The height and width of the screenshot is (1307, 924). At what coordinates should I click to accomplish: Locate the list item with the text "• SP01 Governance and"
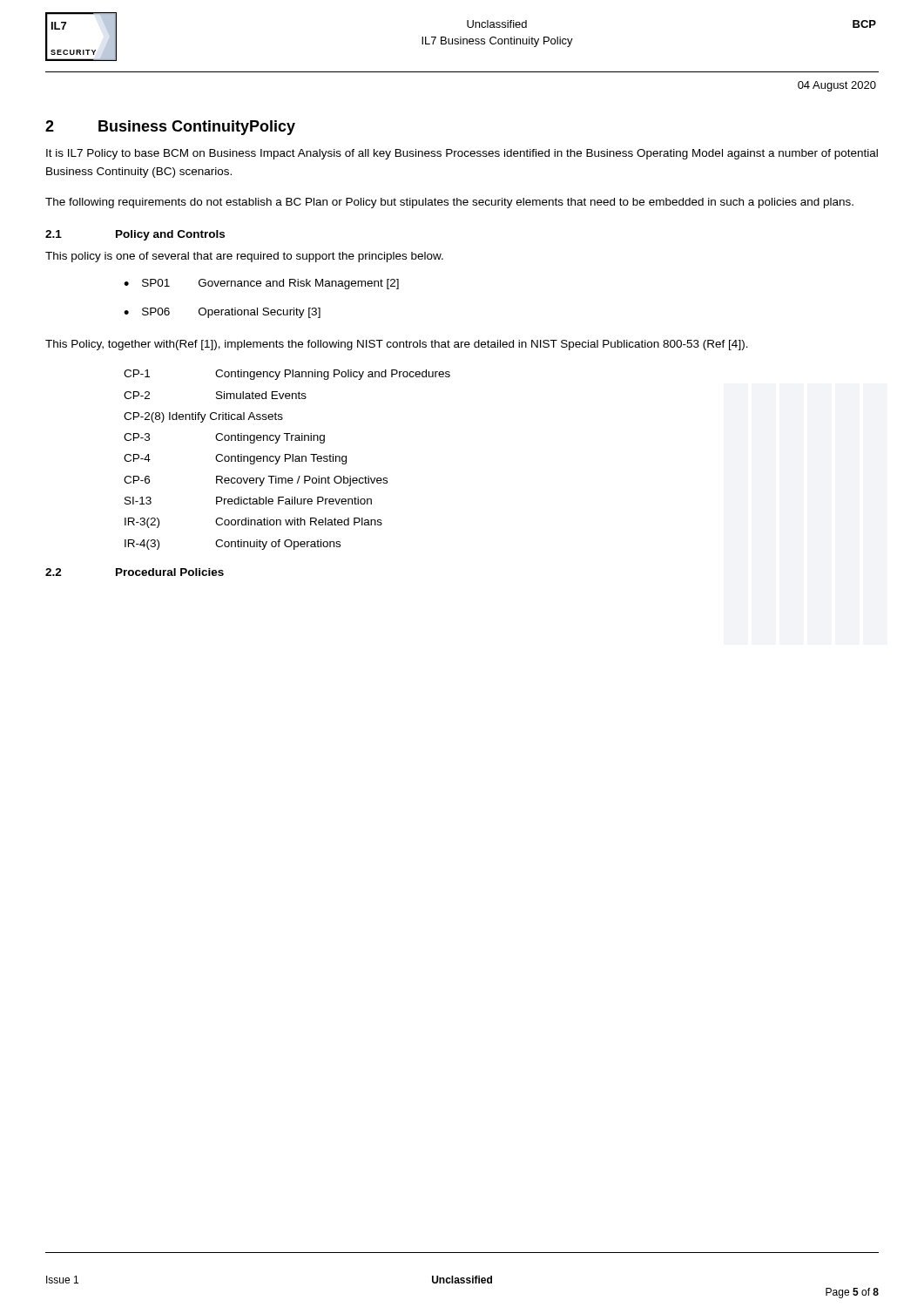[261, 284]
